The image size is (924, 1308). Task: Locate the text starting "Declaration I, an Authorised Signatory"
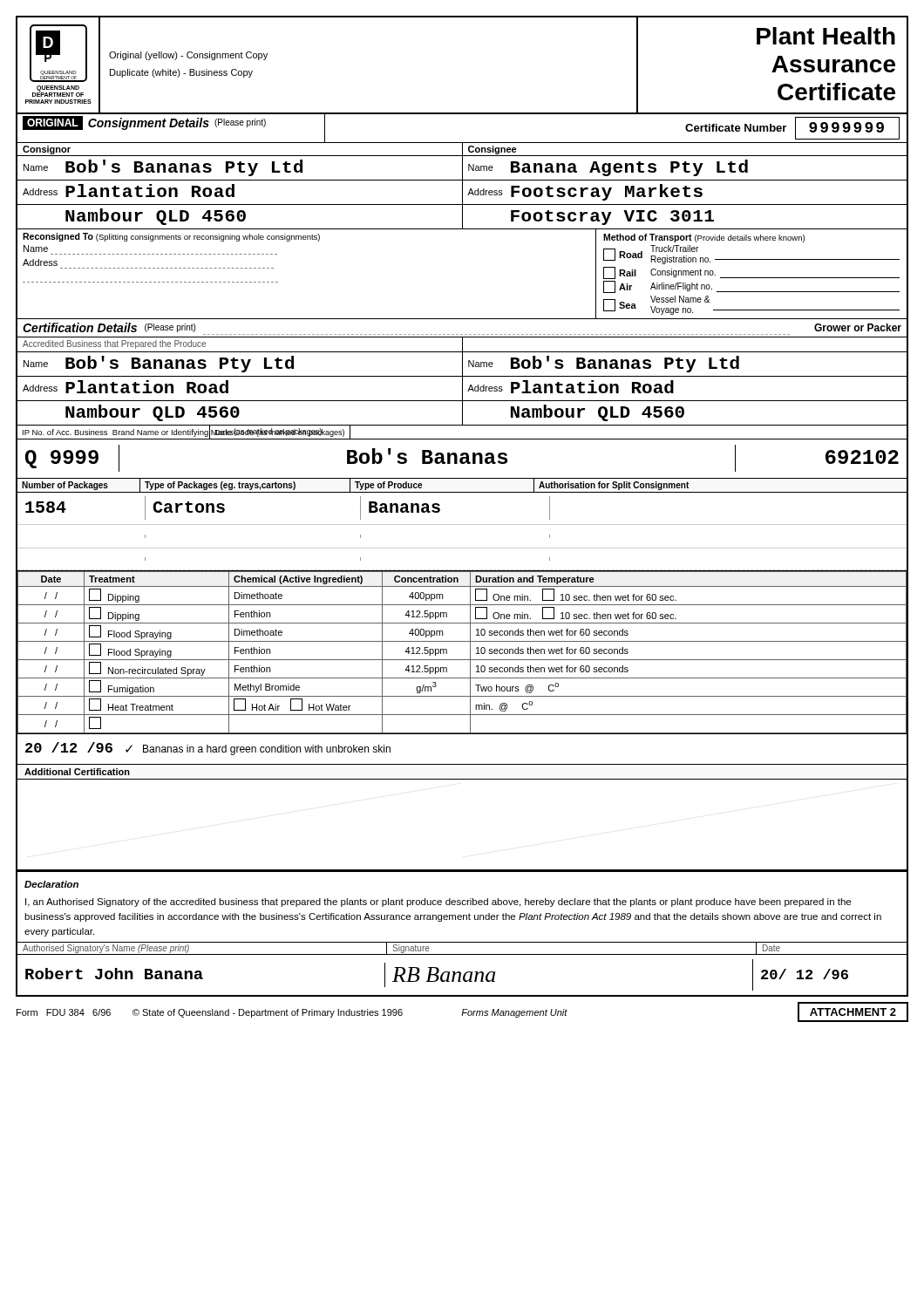tap(462, 908)
